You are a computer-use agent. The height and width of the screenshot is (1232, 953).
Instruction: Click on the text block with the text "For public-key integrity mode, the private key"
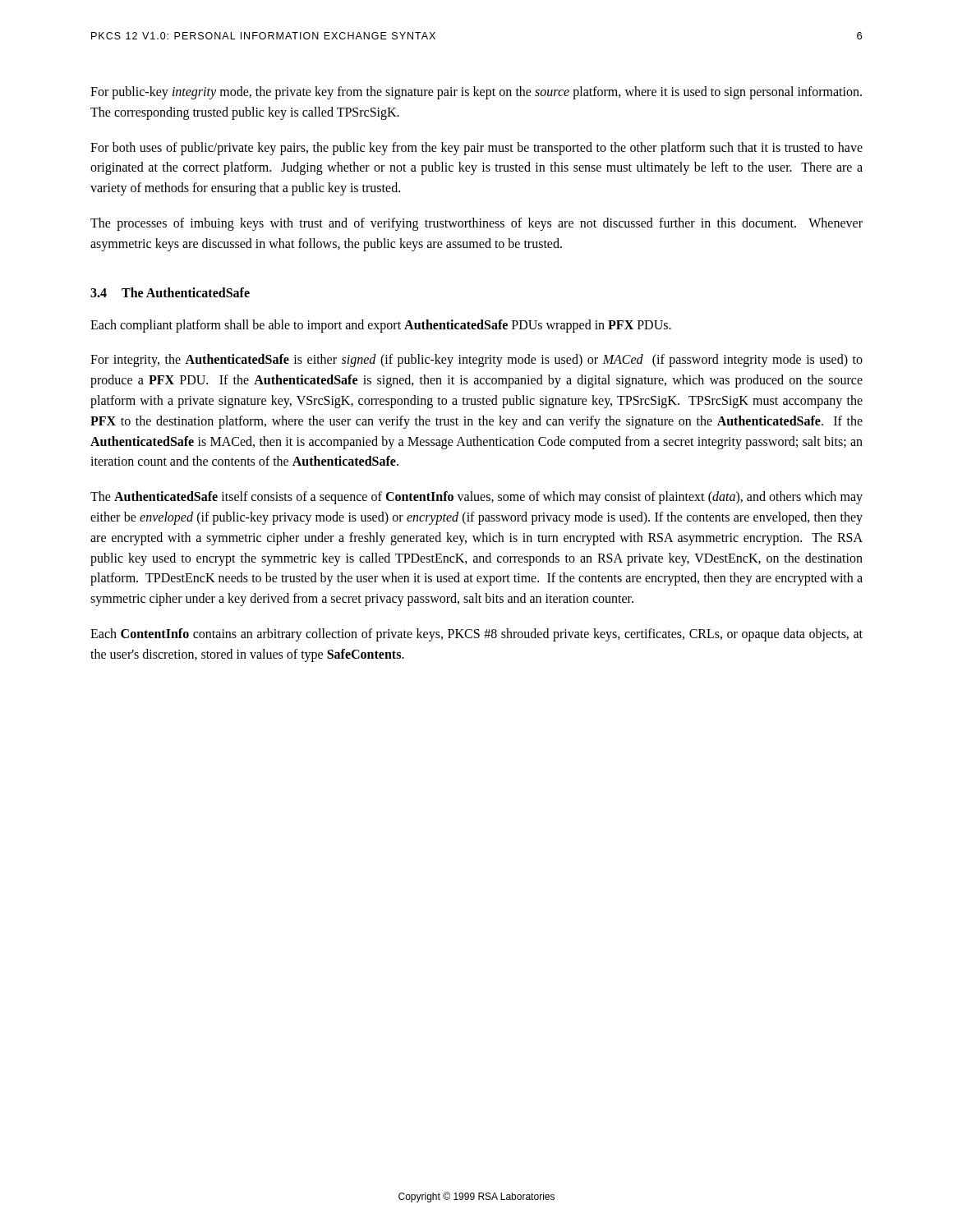tap(476, 102)
